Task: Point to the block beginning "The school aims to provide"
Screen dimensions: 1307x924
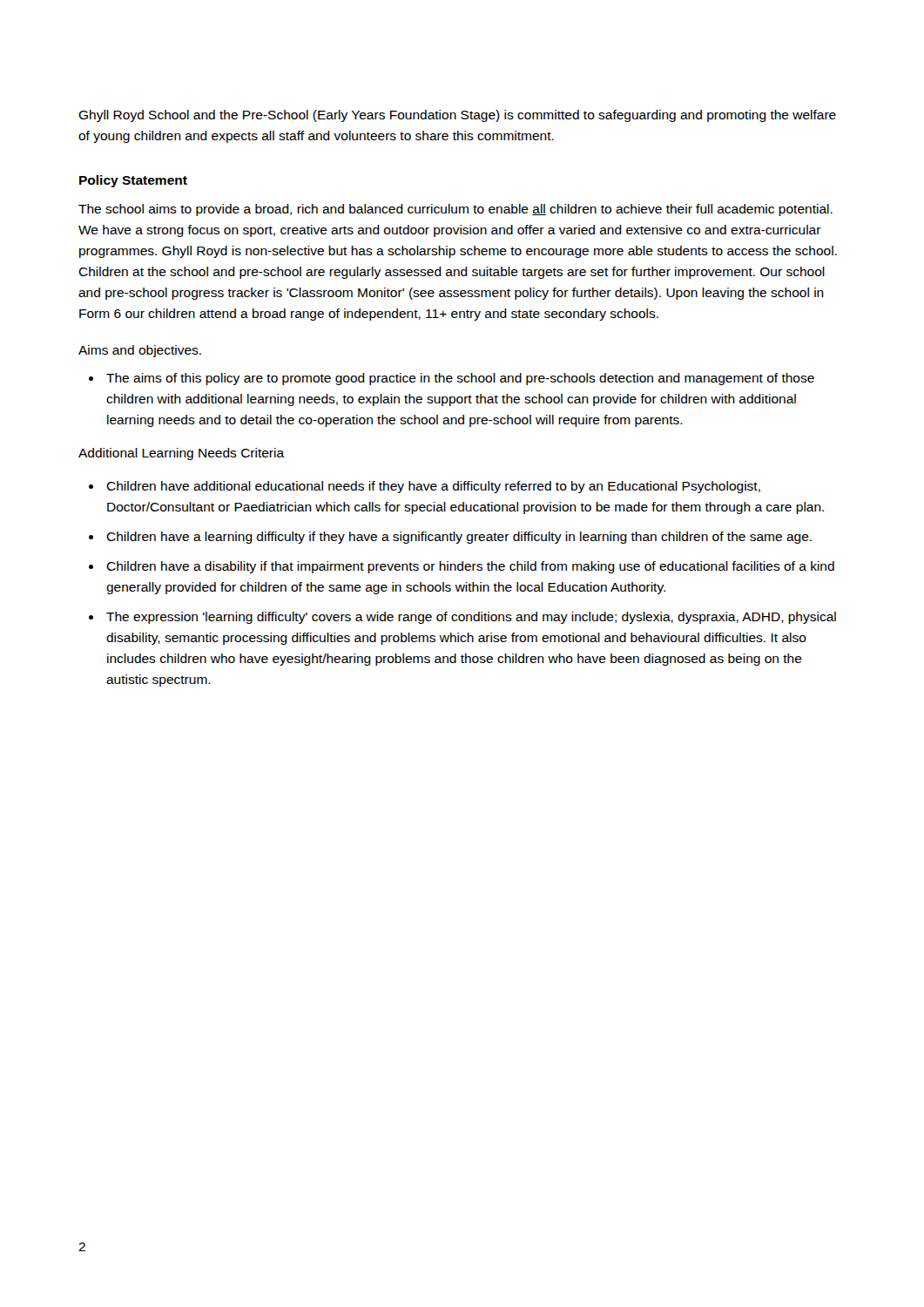Action: (x=458, y=261)
